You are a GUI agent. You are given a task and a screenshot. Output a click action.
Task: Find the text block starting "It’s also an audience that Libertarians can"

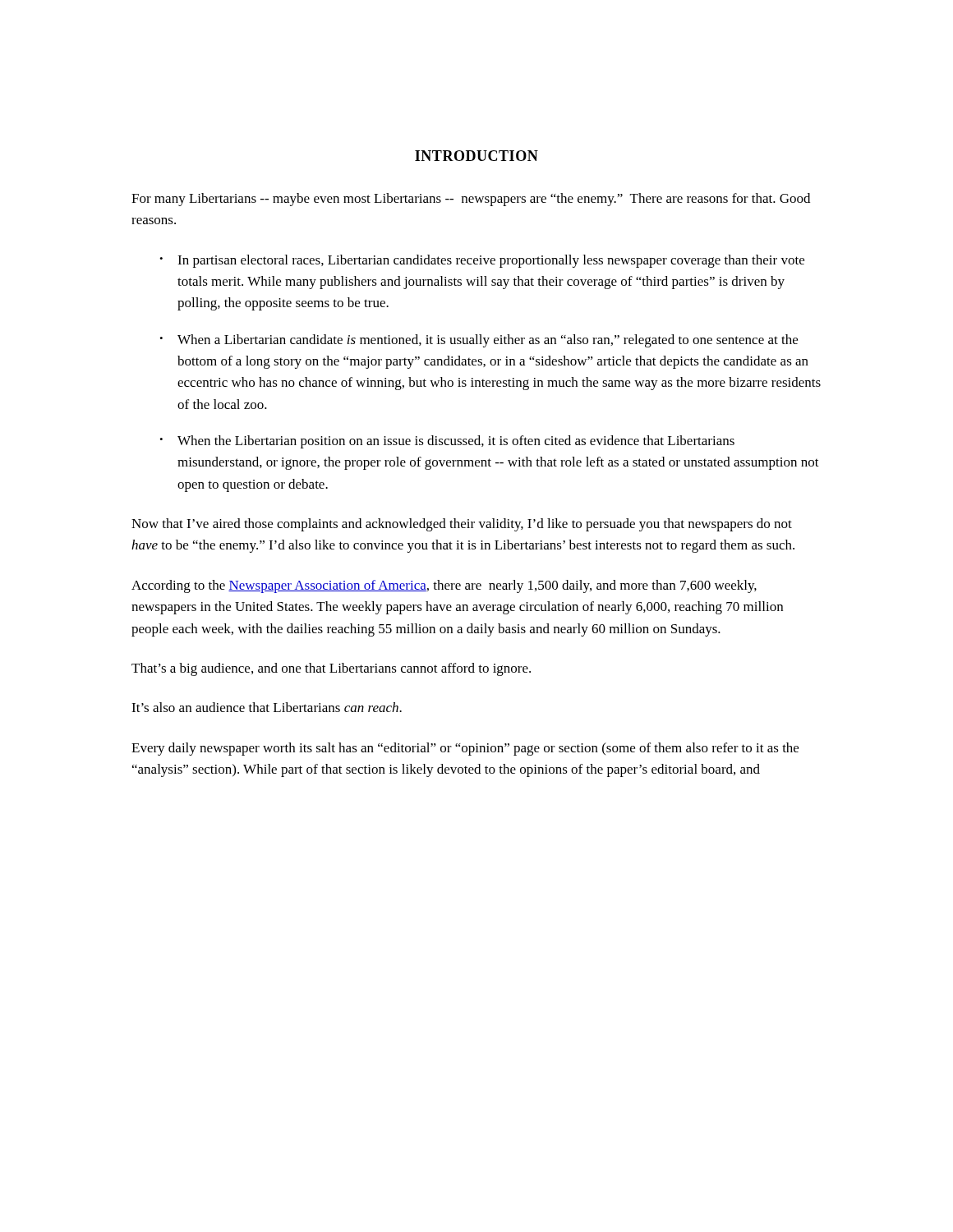pyautogui.click(x=267, y=708)
